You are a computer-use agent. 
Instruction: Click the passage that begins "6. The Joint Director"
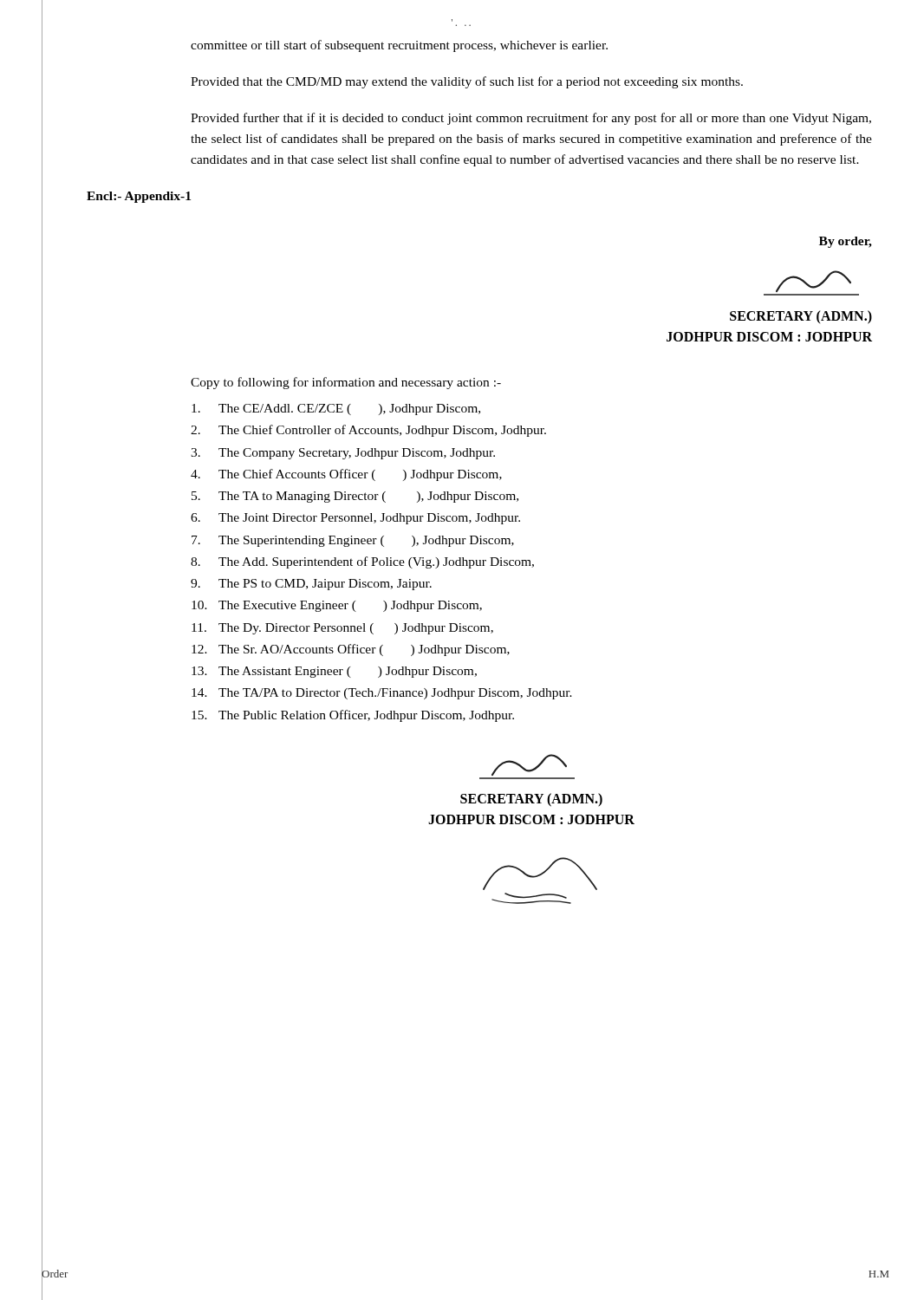click(x=355, y=519)
